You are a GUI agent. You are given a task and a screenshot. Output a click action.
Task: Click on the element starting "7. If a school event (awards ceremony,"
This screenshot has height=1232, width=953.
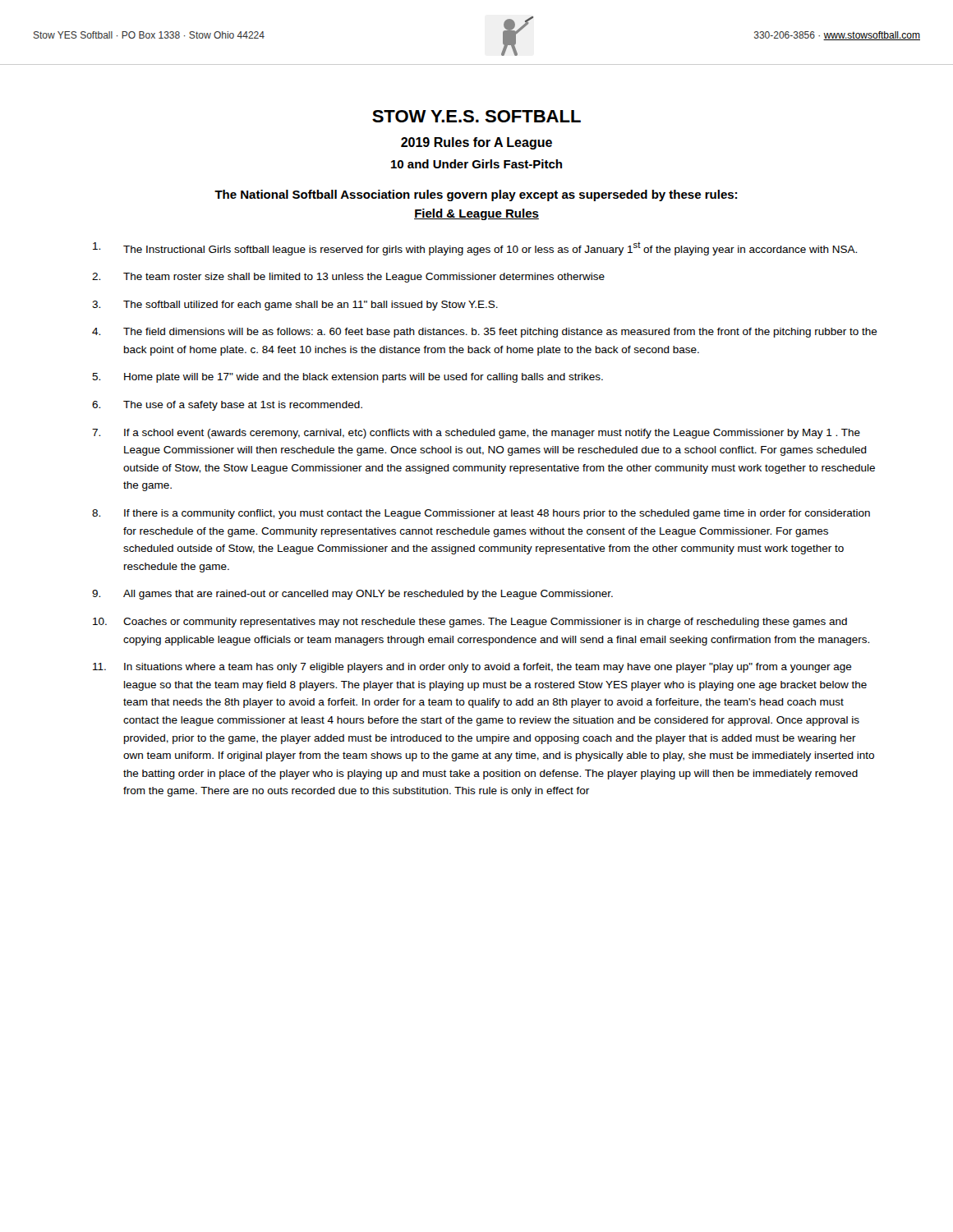click(x=476, y=459)
